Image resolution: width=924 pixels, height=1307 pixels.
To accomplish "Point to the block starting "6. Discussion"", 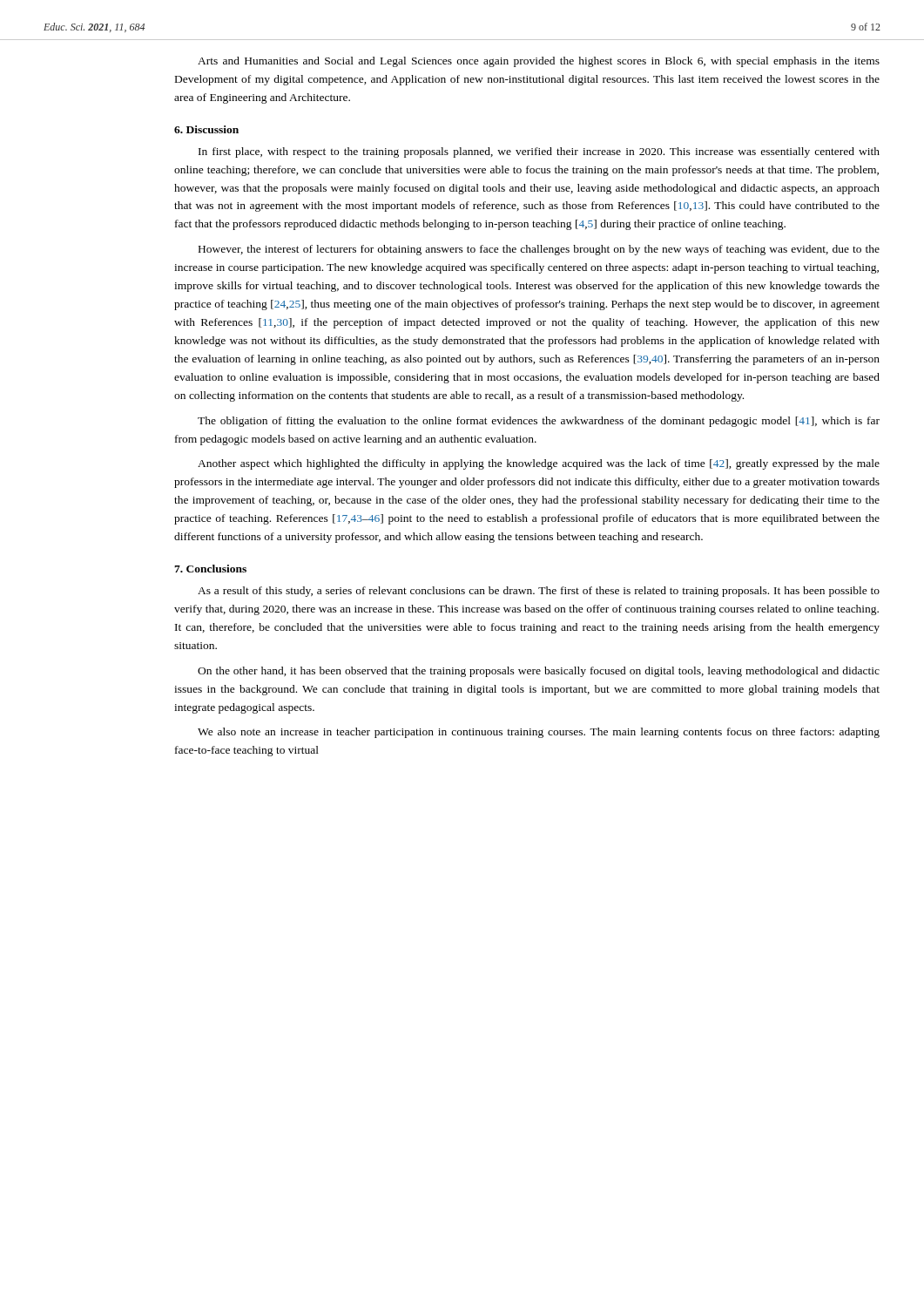I will (x=207, y=129).
